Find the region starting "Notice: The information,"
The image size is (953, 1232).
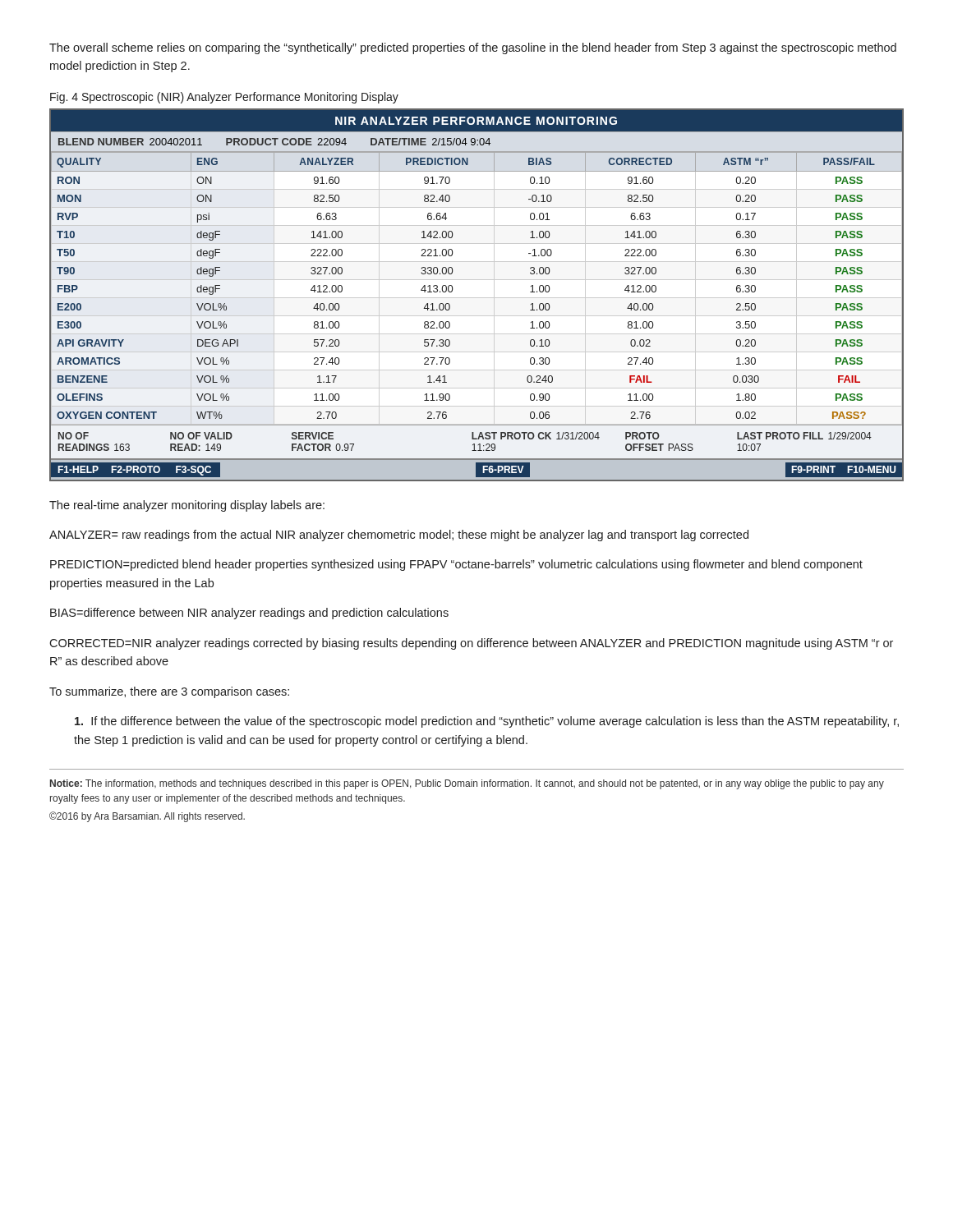(466, 791)
